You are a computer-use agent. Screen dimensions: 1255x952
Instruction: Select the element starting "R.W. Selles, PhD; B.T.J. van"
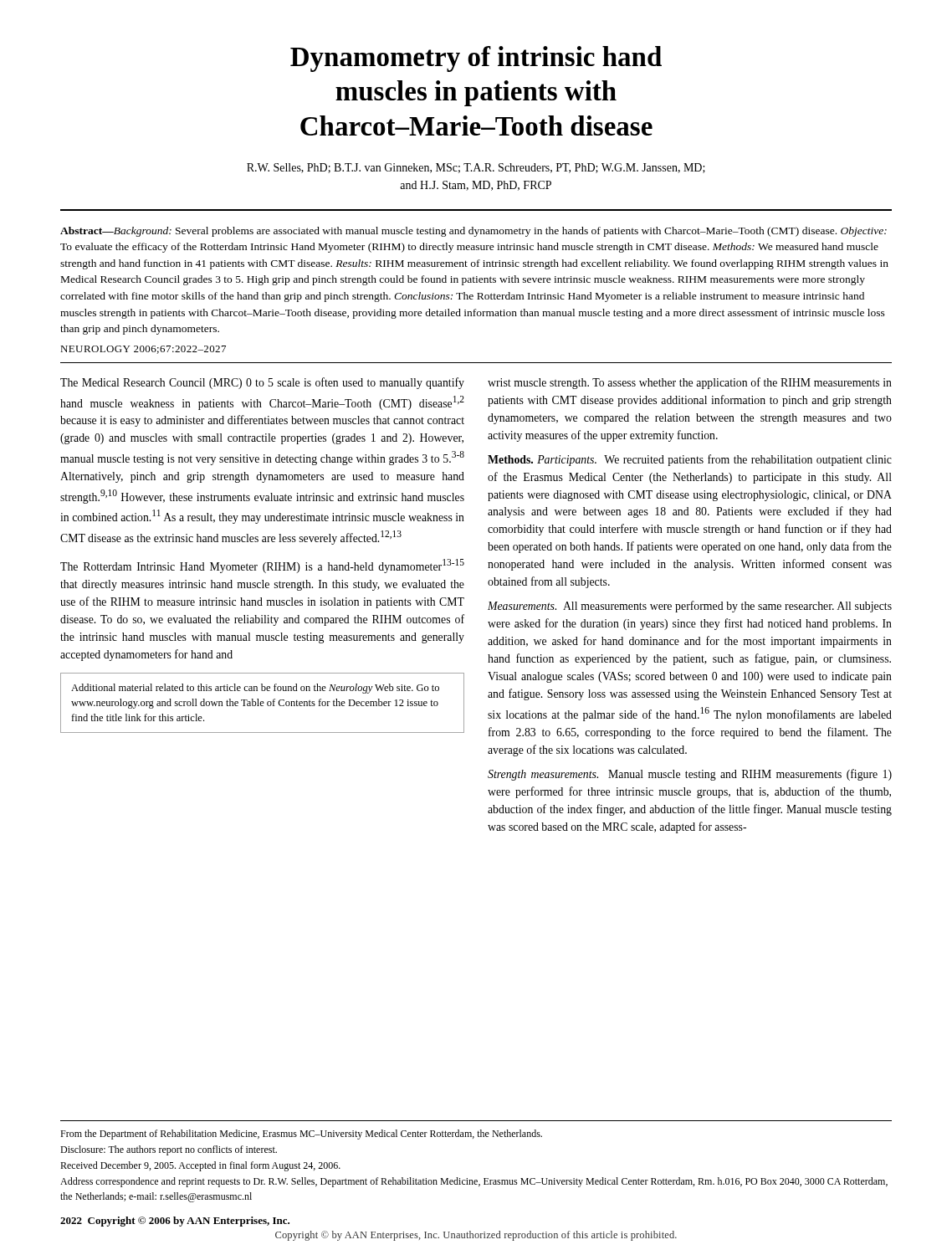pyautogui.click(x=476, y=176)
